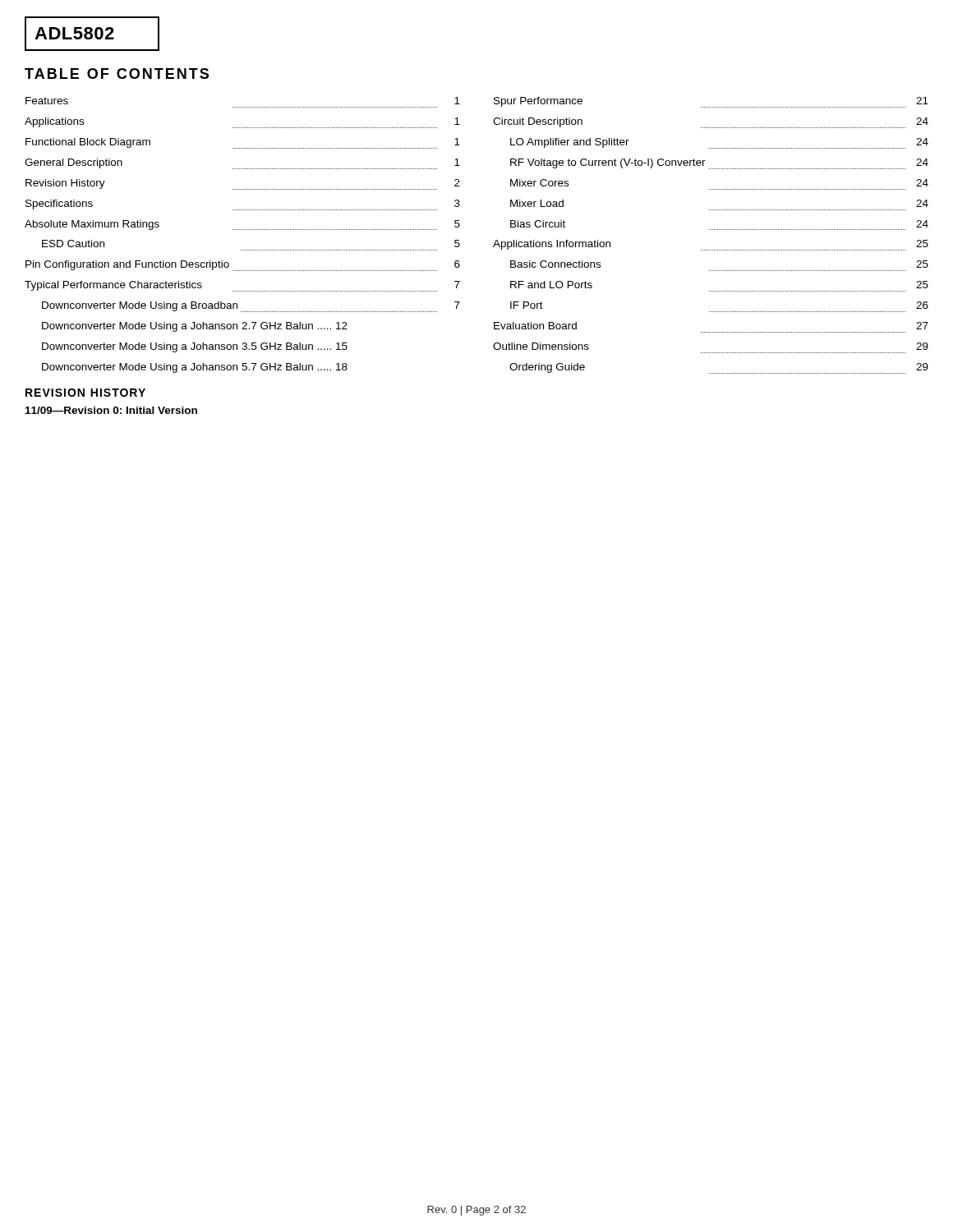Select the element starting "Mixer Cores 24"
953x1232 pixels.
pyautogui.click(x=711, y=183)
